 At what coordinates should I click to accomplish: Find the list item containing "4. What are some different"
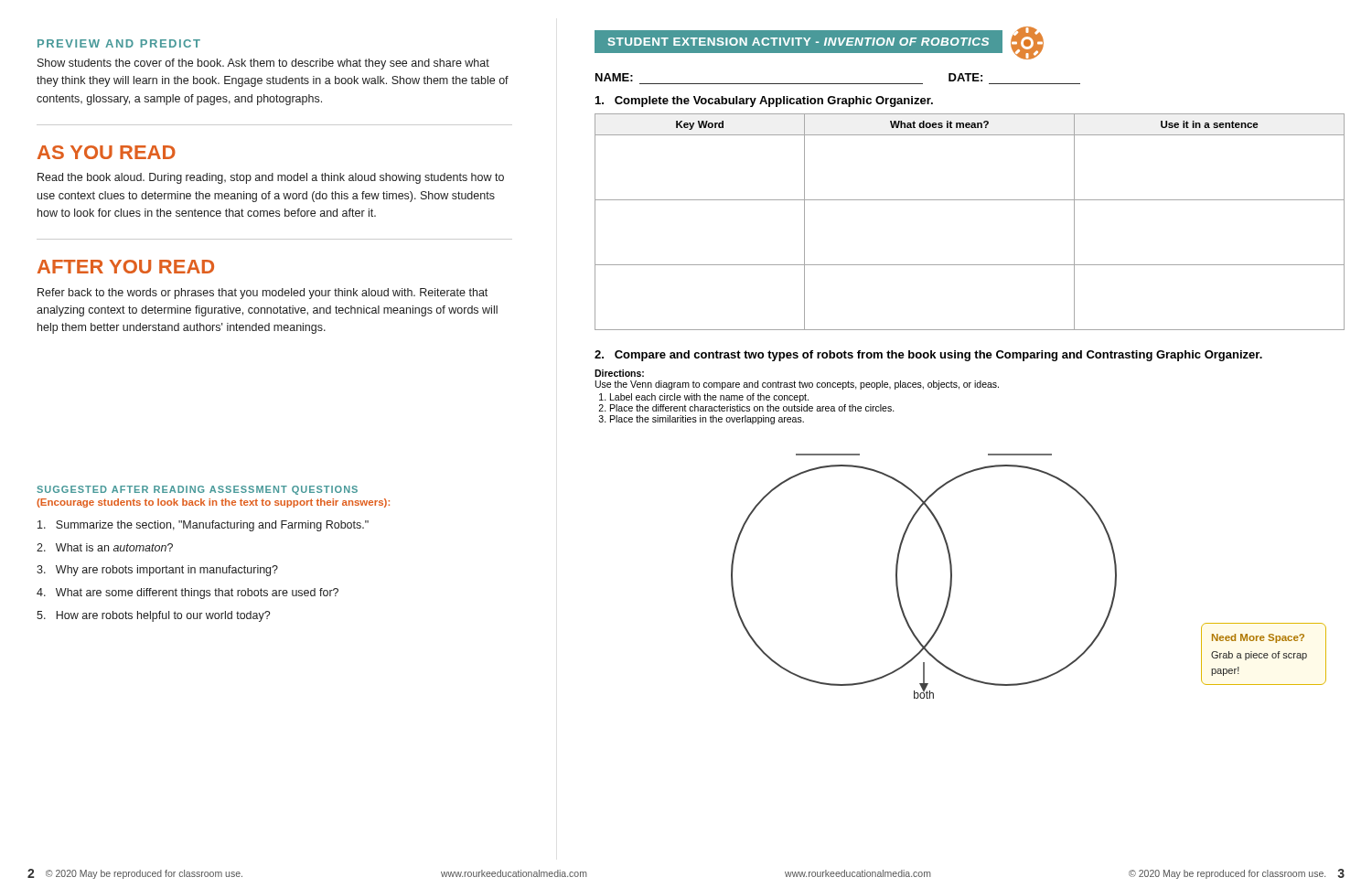coord(188,593)
